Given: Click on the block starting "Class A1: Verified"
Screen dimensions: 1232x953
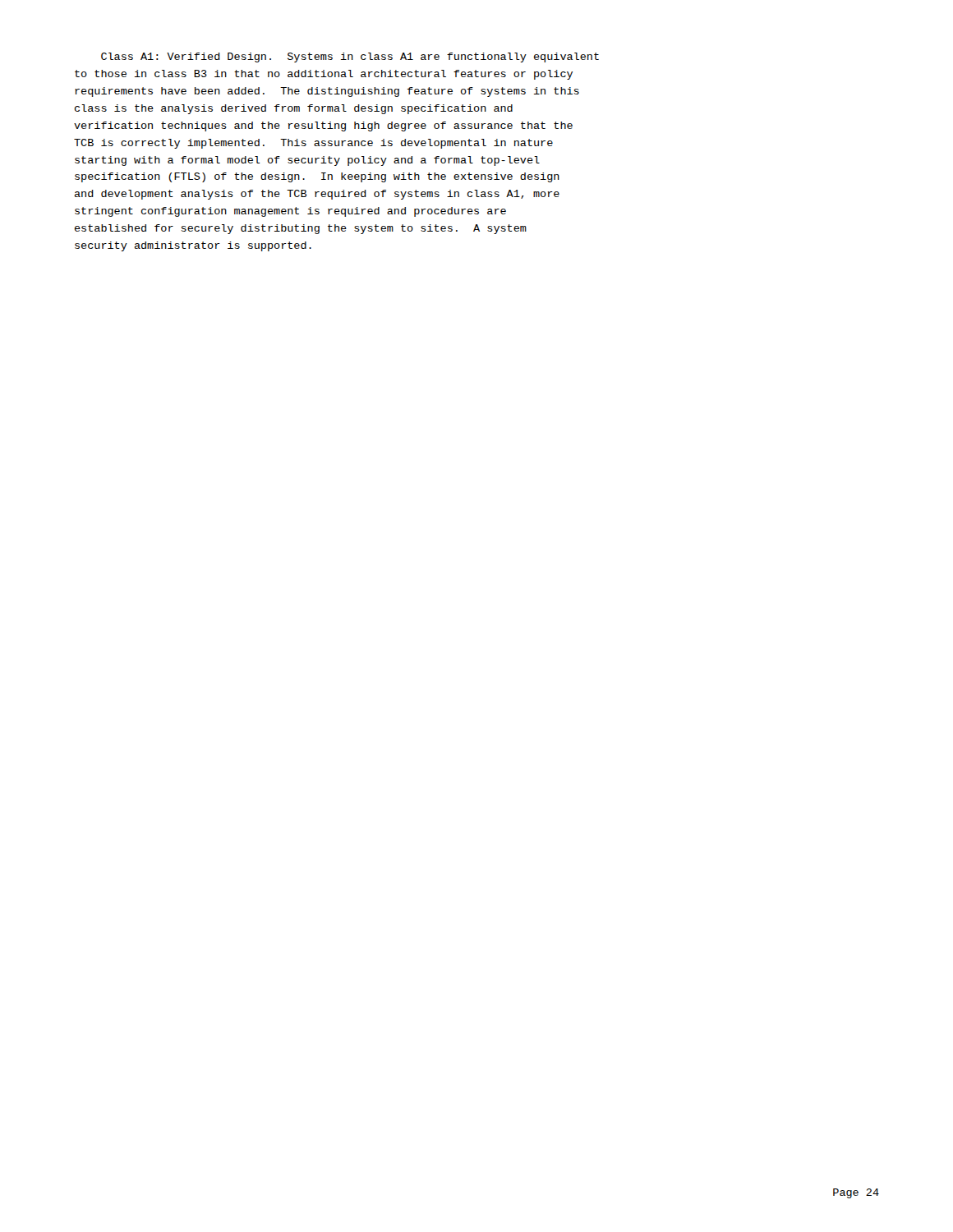Looking at the screenshot, I should [337, 152].
